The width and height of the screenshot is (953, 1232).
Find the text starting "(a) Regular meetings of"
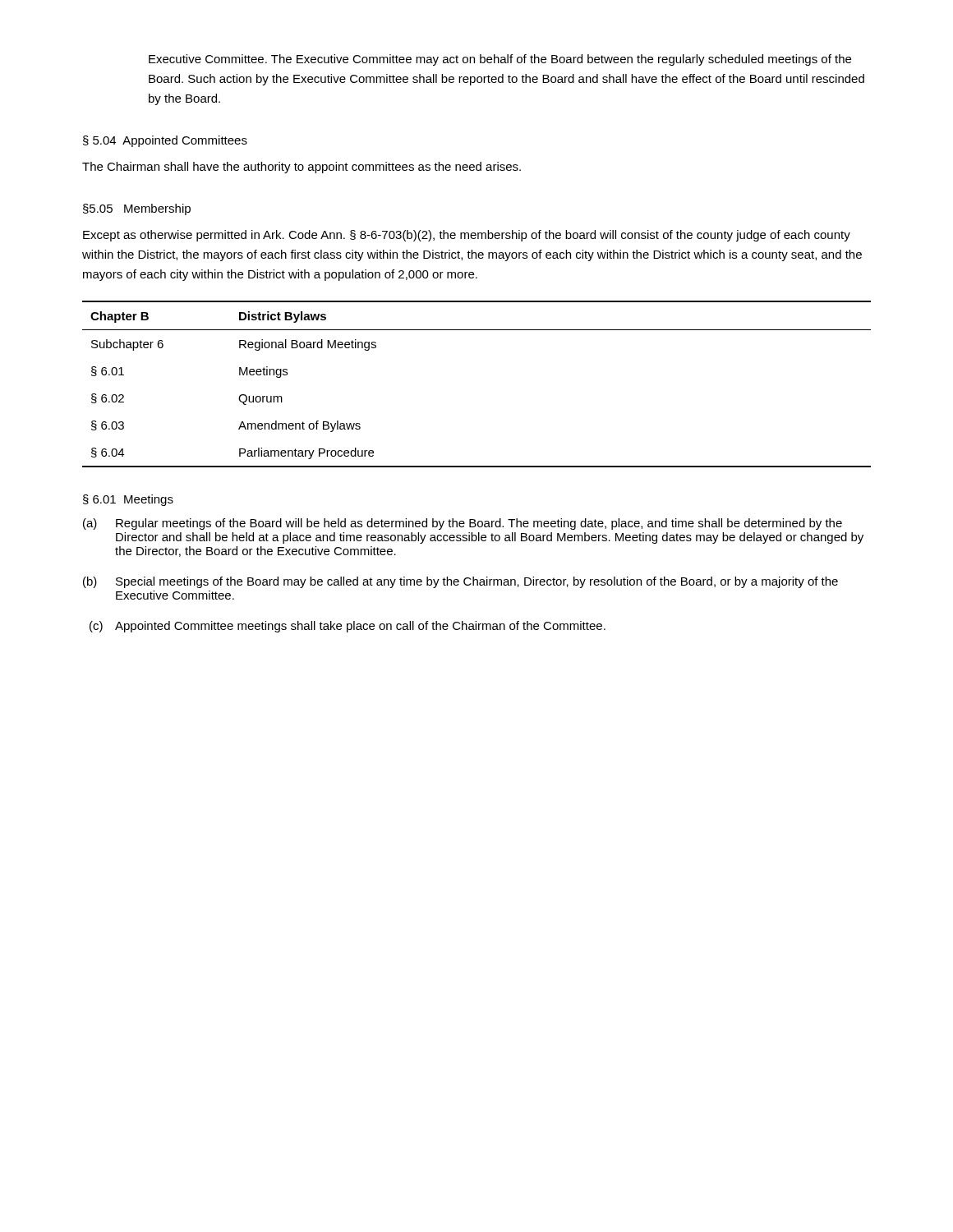pos(476,537)
